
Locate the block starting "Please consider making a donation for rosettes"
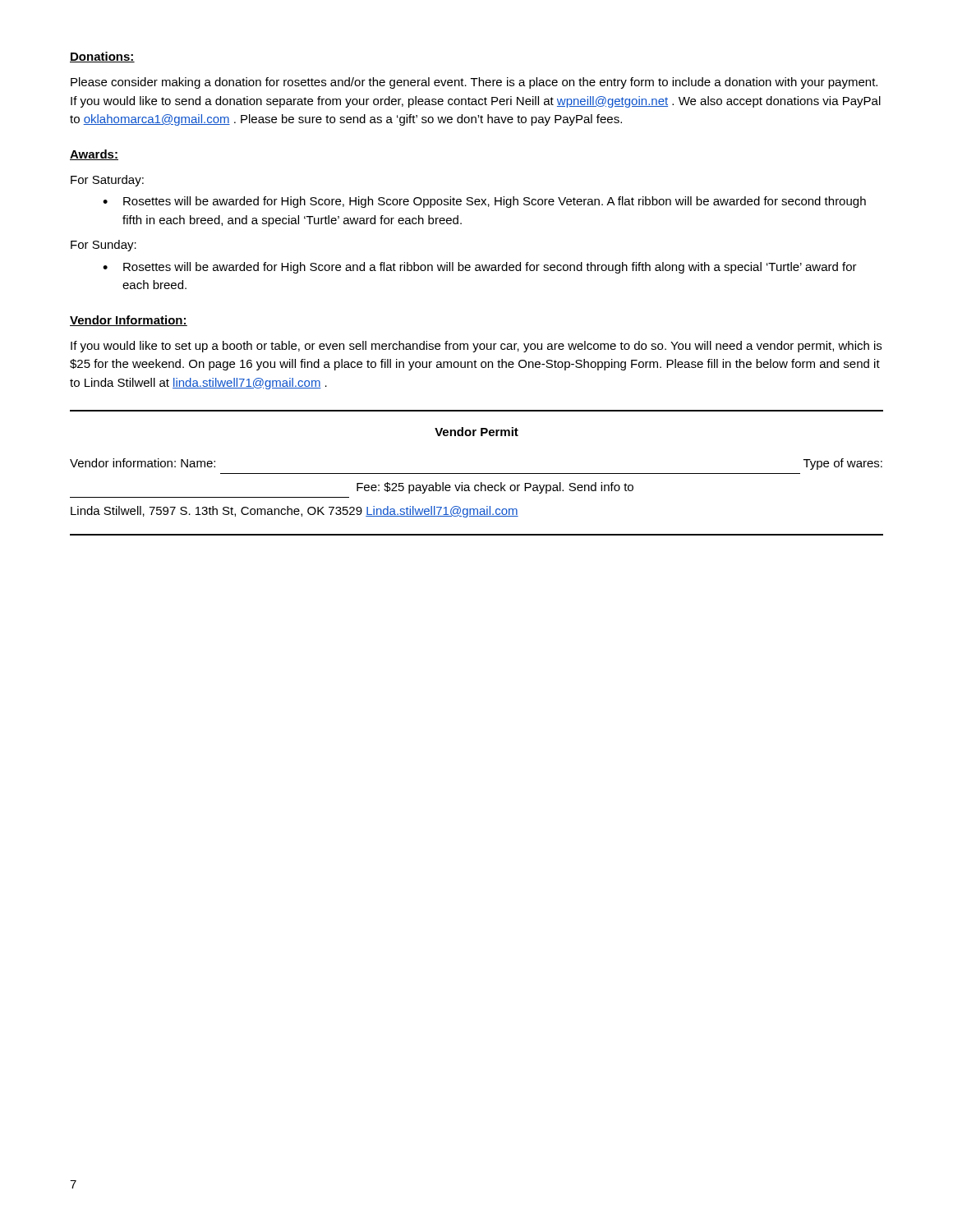coord(475,100)
